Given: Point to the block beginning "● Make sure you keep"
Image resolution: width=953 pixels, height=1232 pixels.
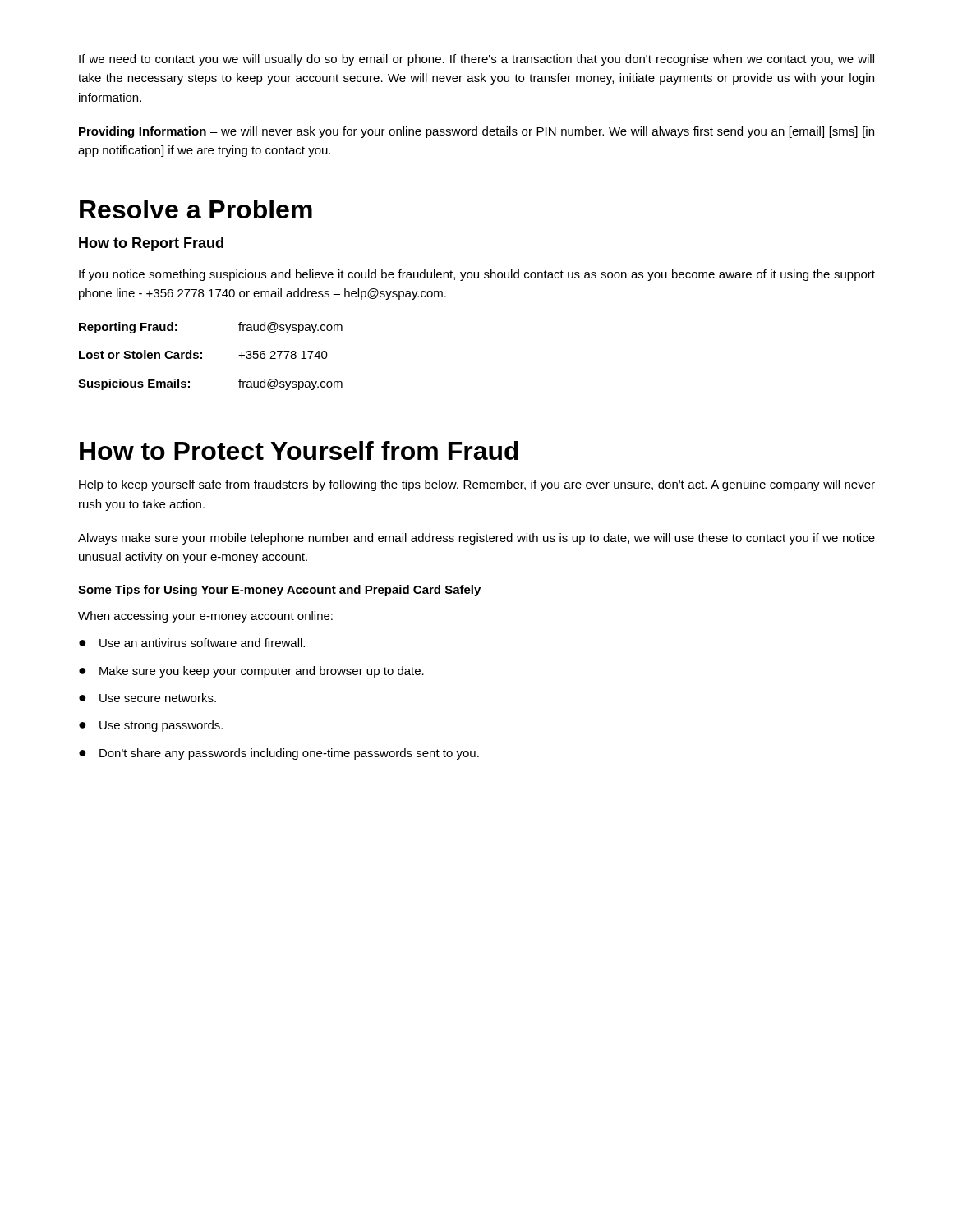Looking at the screenshot, I should tap(251, 670).
